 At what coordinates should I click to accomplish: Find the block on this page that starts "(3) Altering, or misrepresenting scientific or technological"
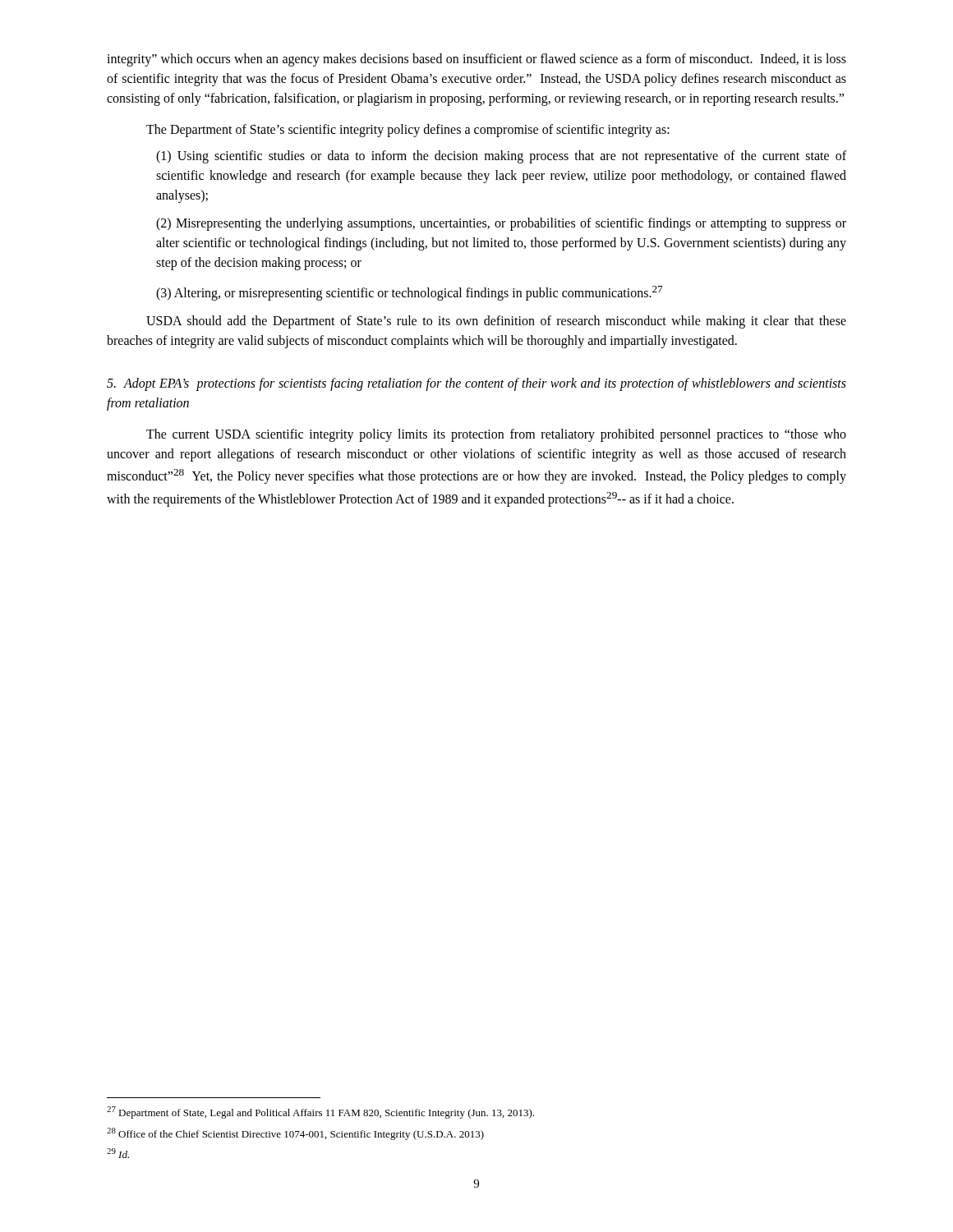coord(409,291)
